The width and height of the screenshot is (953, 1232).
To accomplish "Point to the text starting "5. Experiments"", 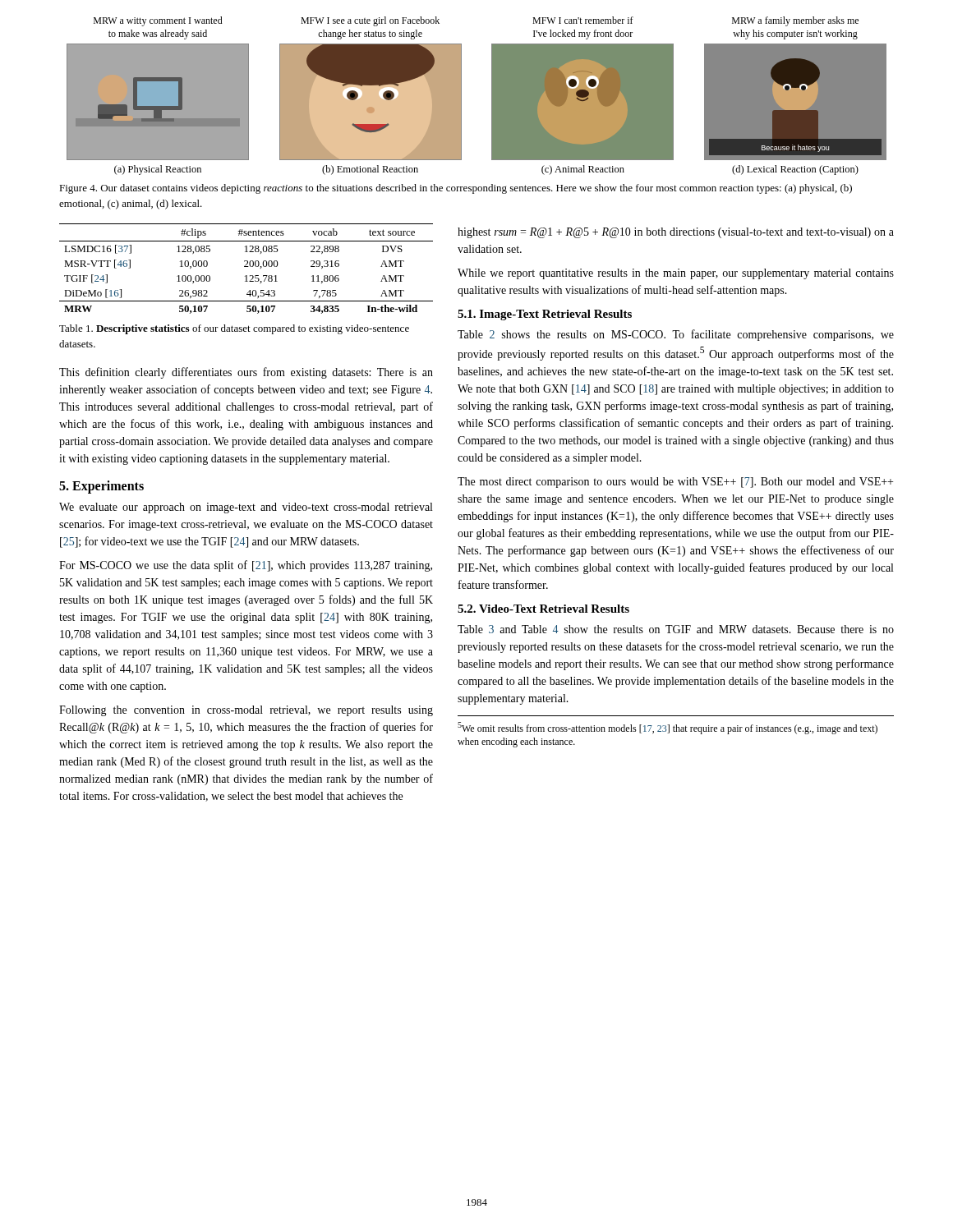I will pyautogui.click(x=102, y=485).
